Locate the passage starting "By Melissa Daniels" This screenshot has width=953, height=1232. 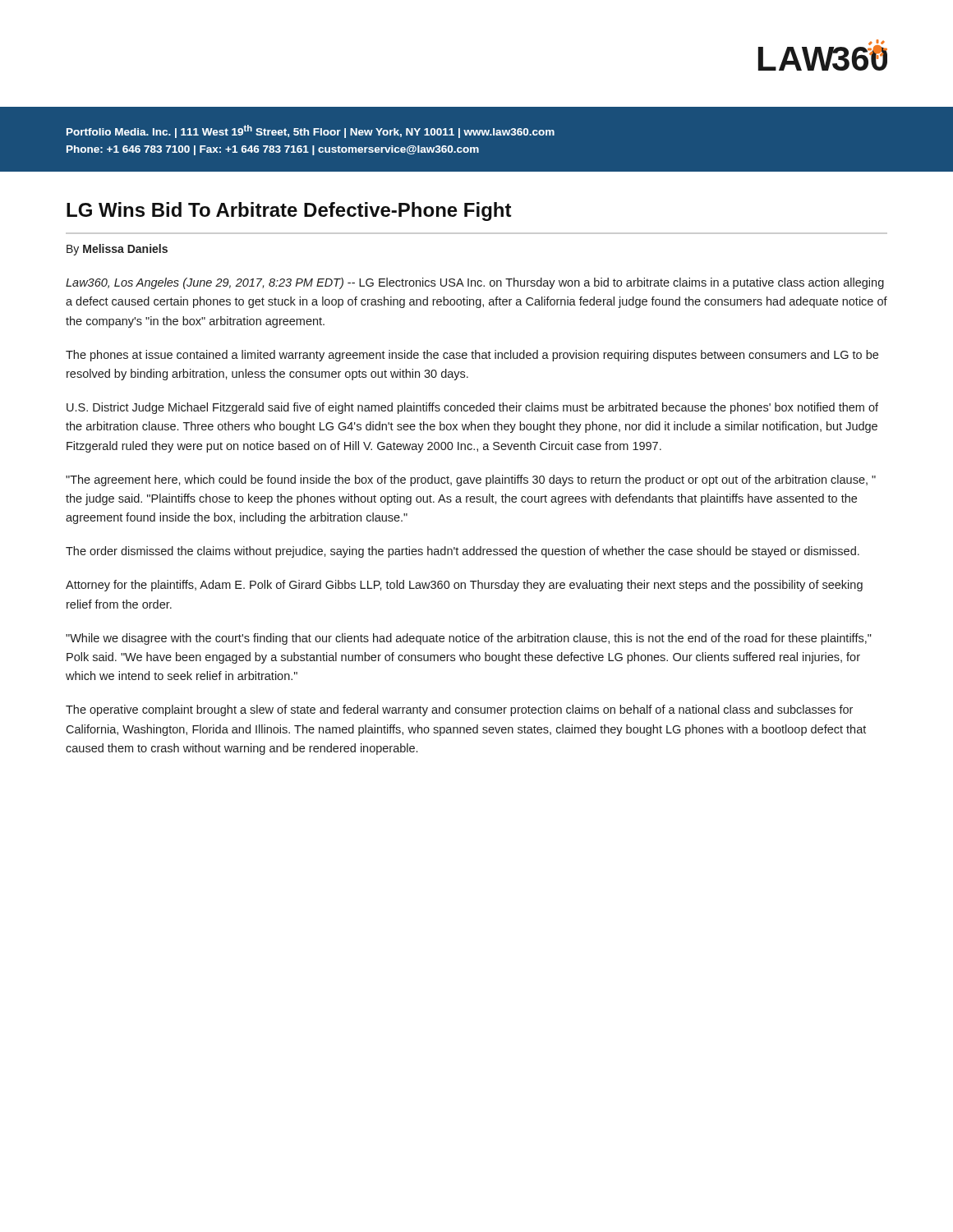[117, 249]
